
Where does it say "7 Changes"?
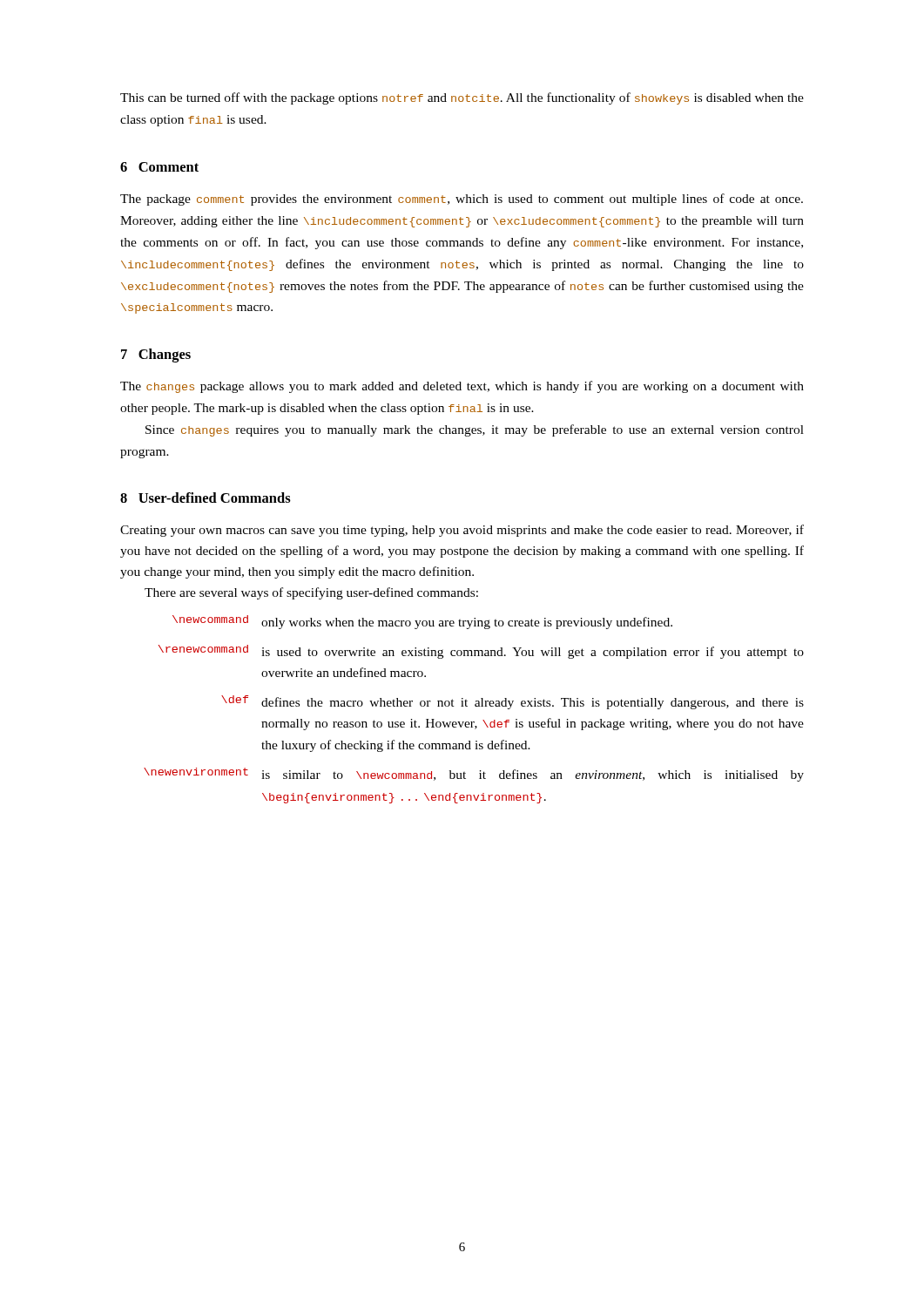(x=156, y=355)
